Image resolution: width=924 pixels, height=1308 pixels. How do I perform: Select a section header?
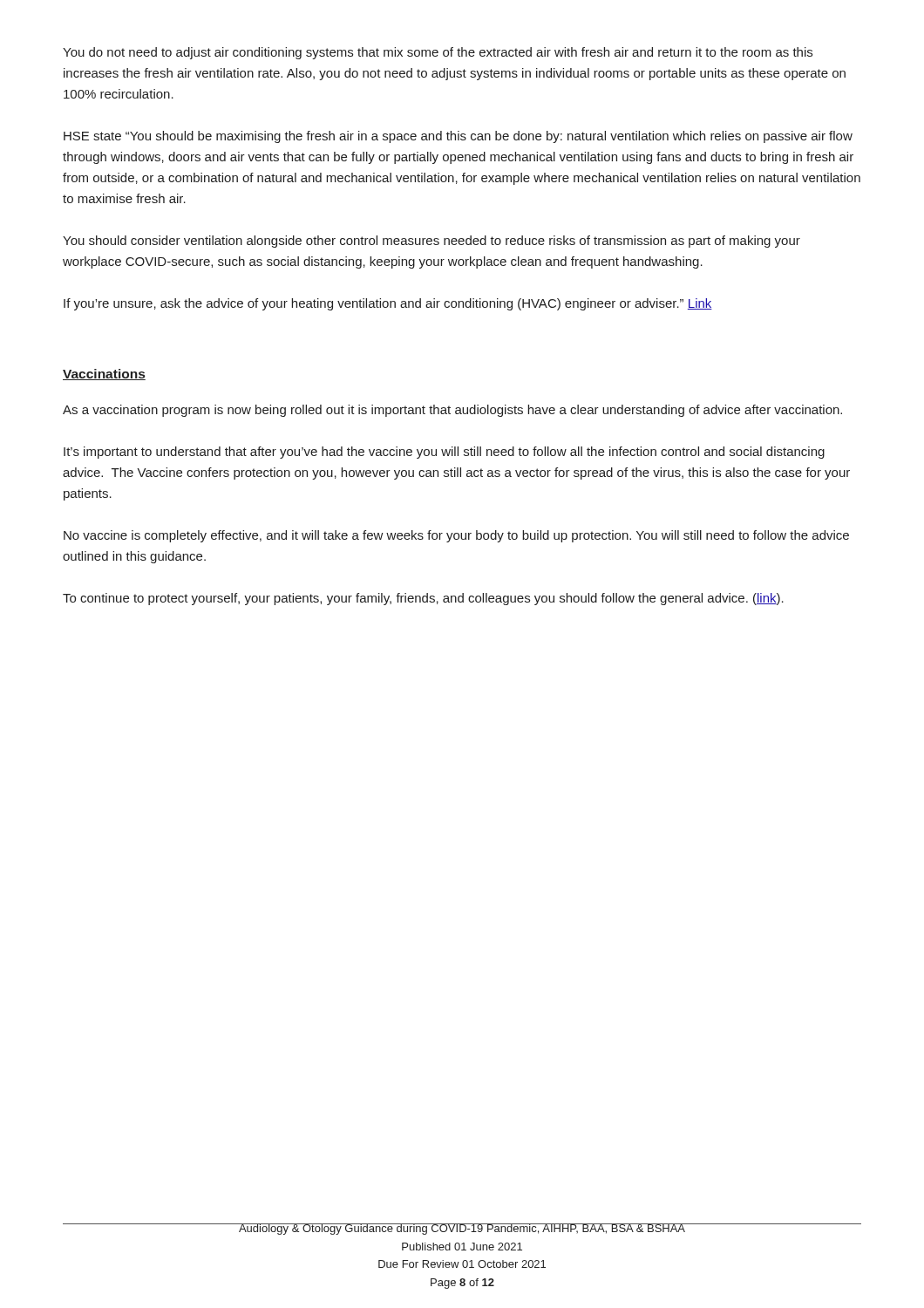104,374
